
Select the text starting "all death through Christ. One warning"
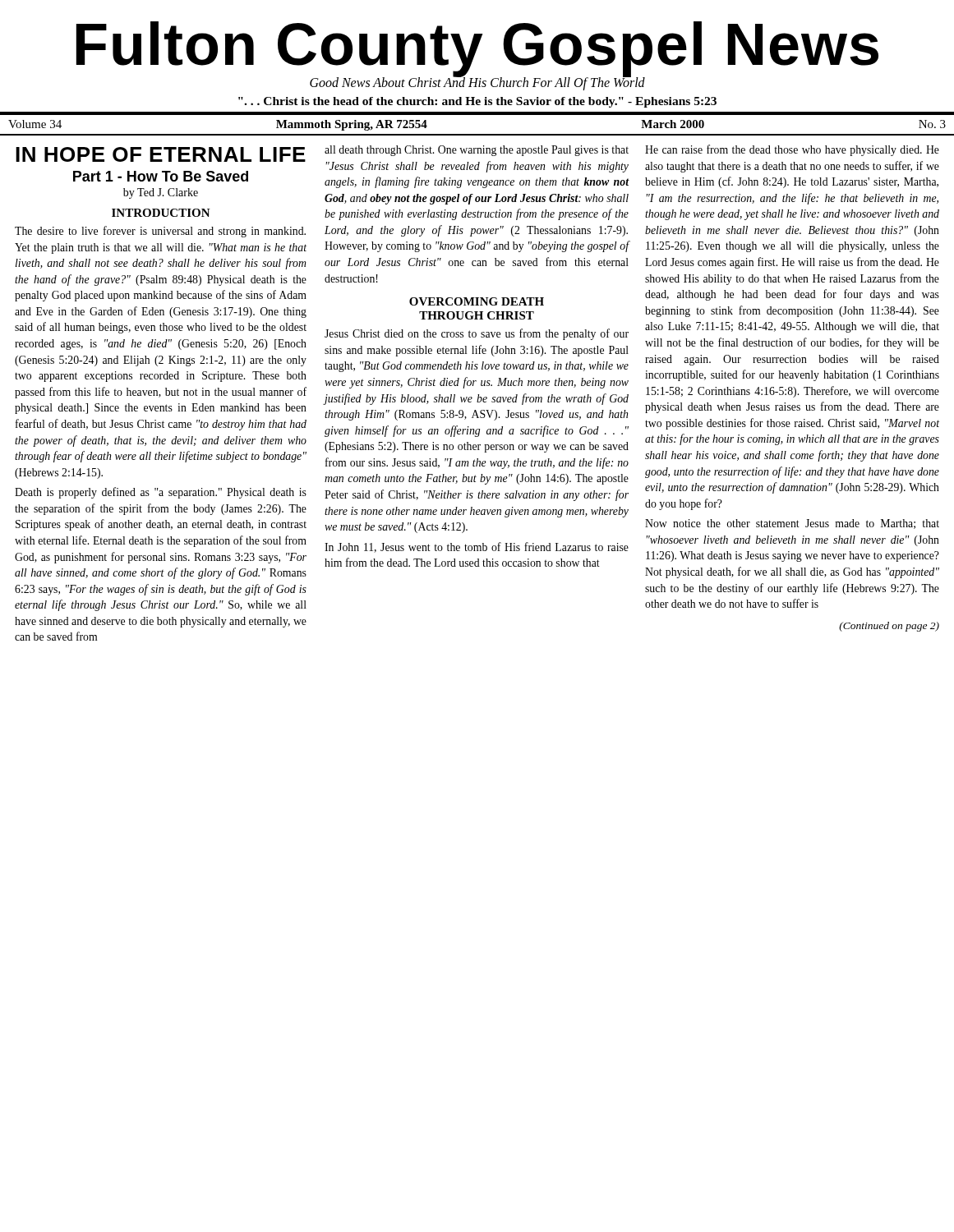[477, 214]
